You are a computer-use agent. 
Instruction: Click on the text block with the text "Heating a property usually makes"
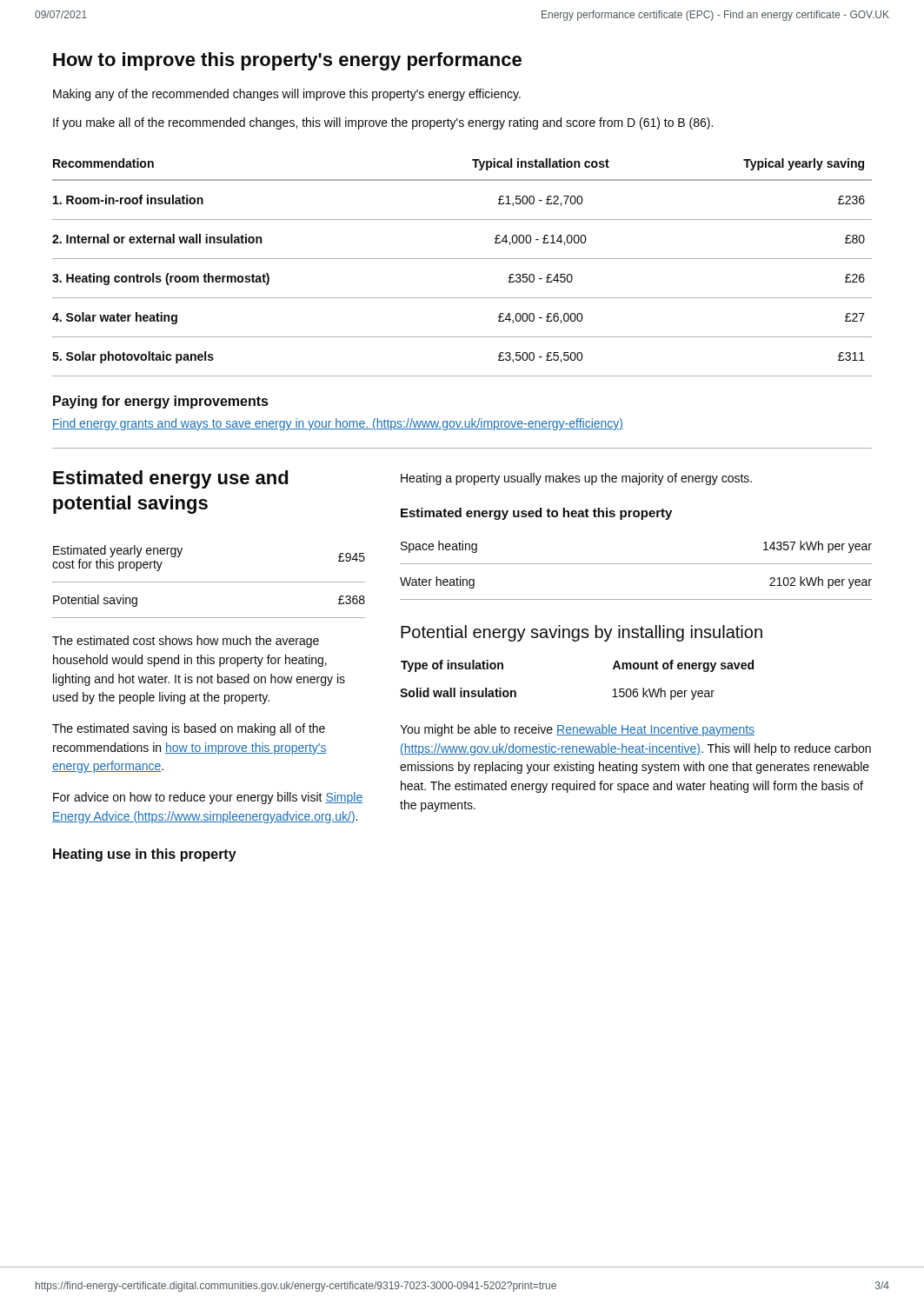pos(576,478)
